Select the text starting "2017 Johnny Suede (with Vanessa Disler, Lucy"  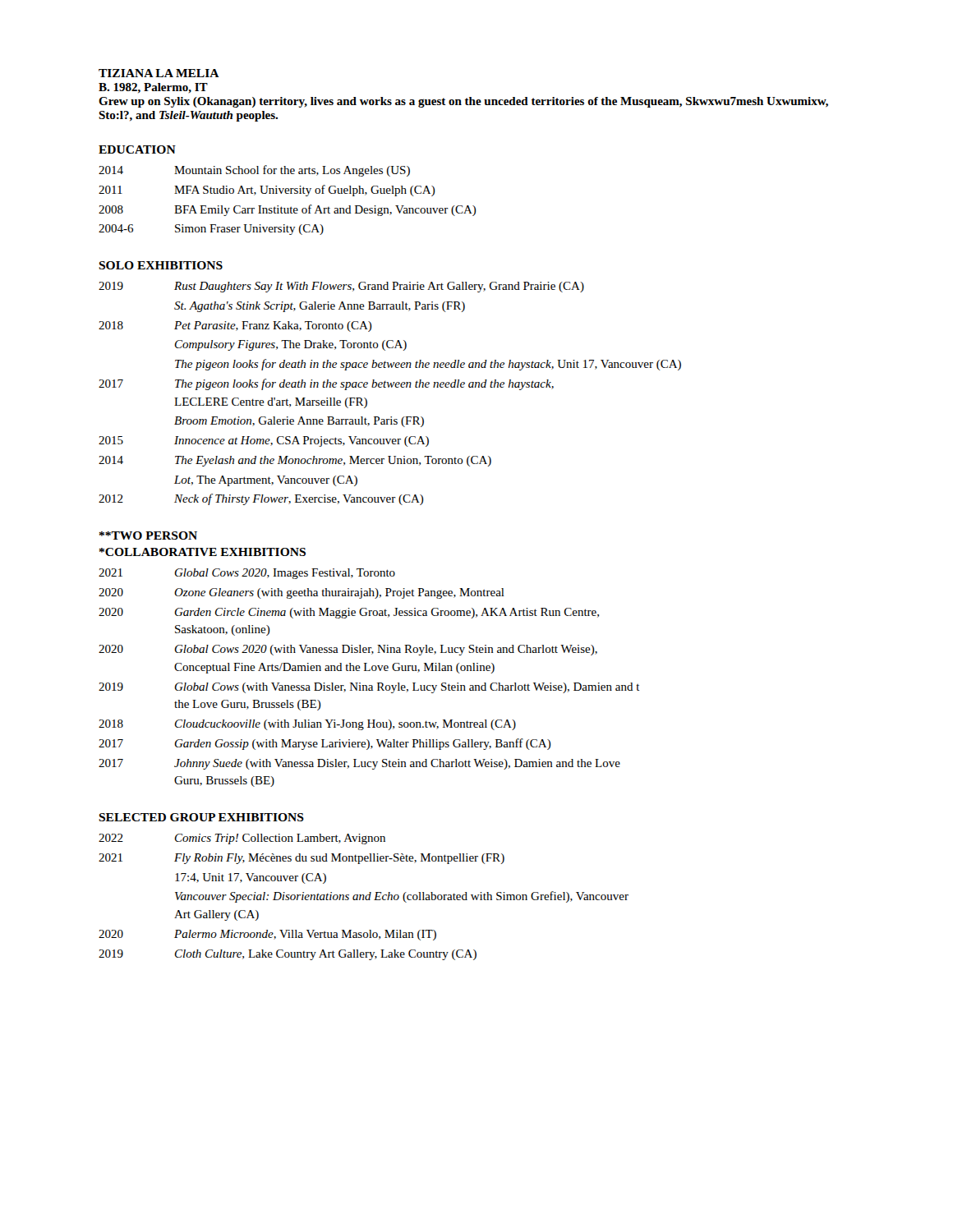476,772
